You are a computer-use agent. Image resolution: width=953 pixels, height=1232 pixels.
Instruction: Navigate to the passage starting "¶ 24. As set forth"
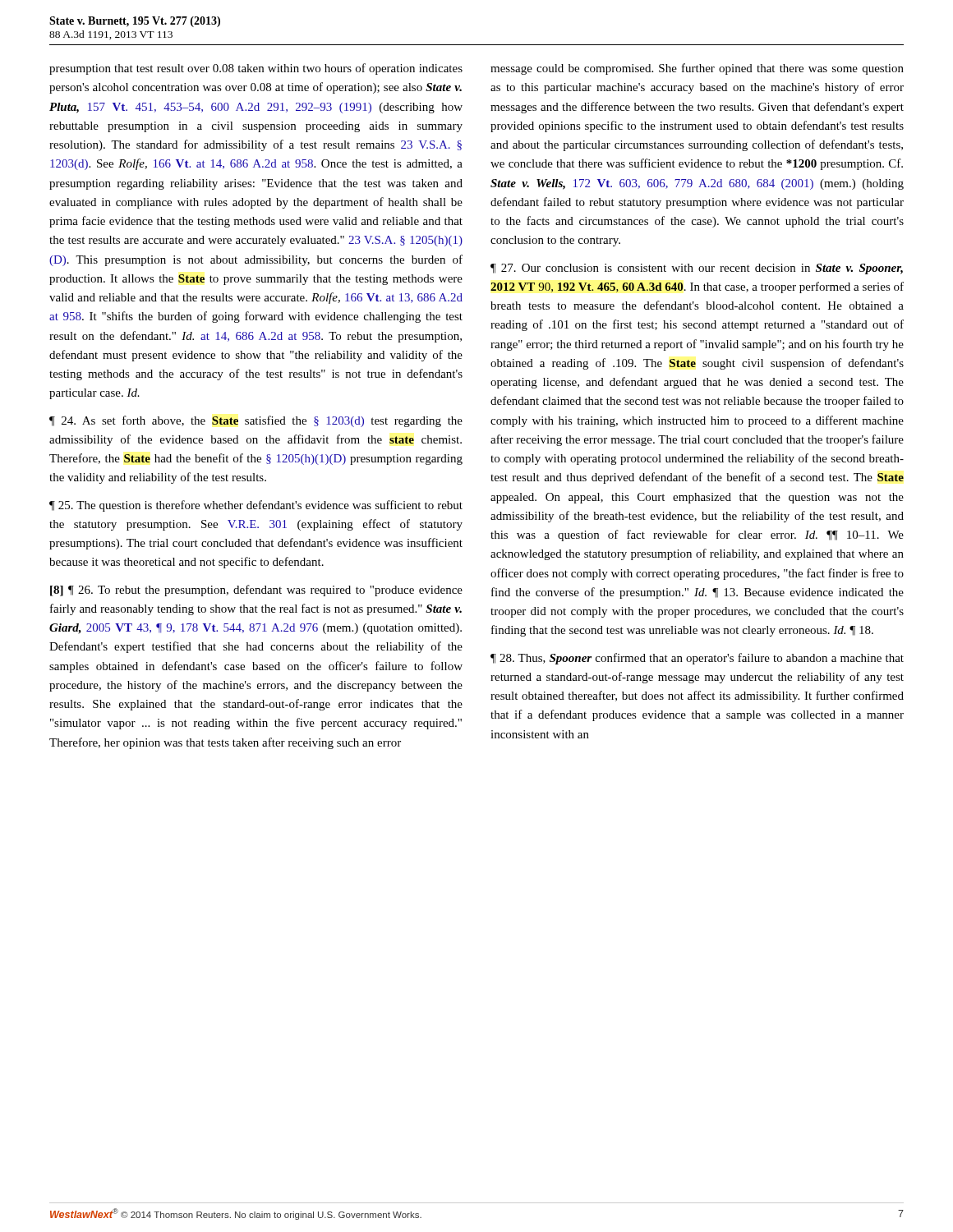tap(256, 449)
